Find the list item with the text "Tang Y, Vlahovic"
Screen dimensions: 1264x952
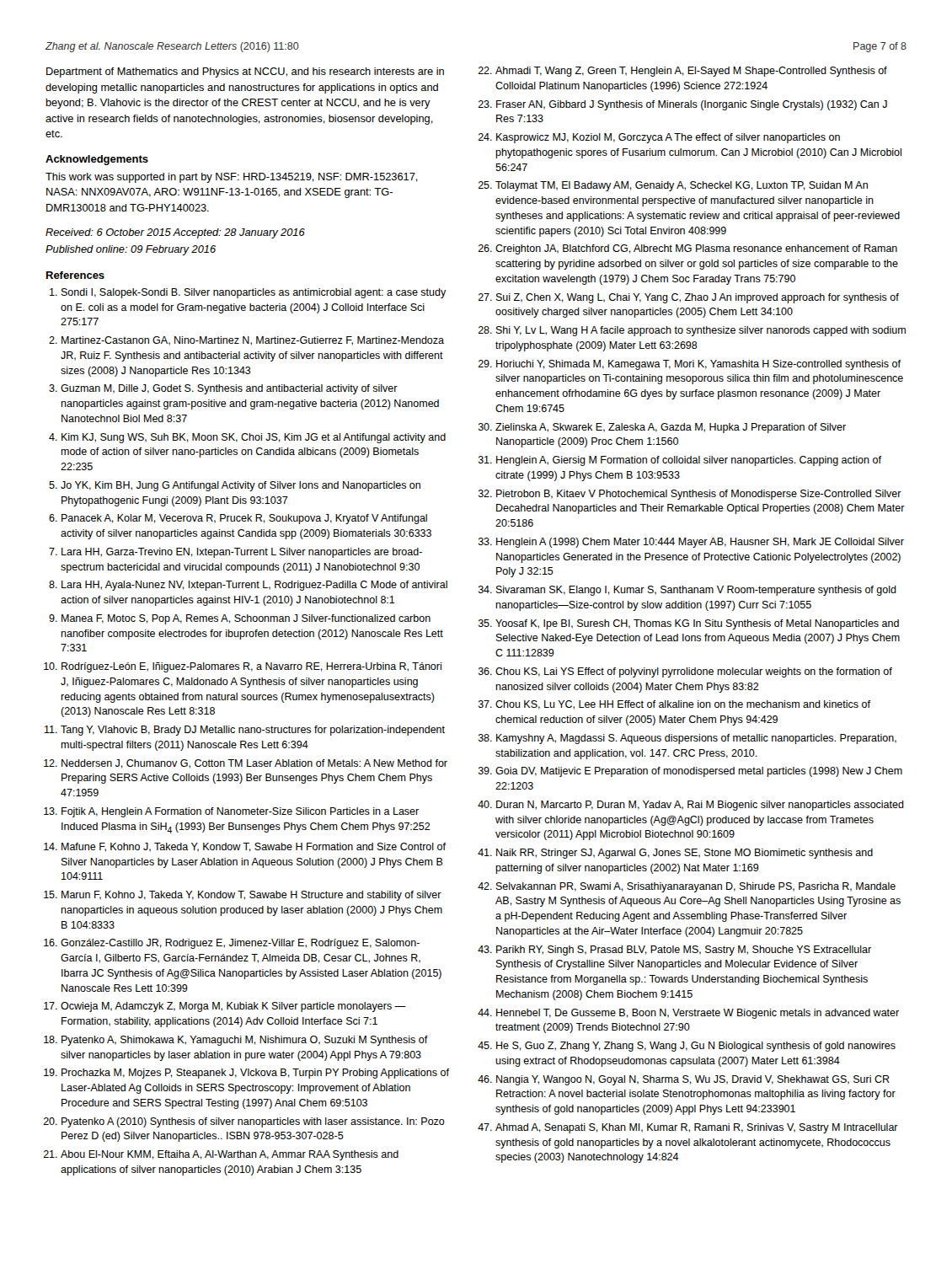click(253, 737)
